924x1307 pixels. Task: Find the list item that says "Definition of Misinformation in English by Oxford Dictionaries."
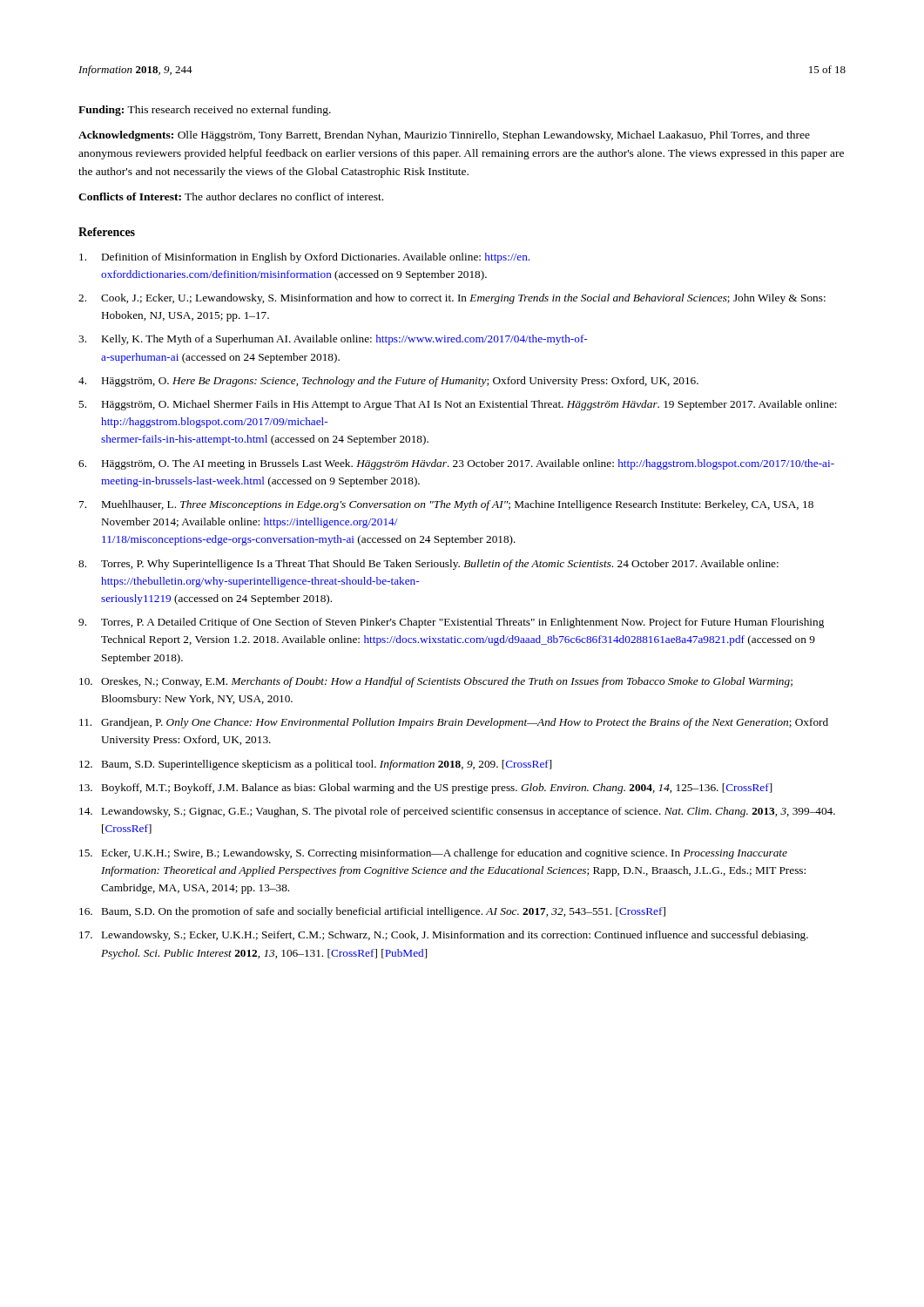click(462, 266)
